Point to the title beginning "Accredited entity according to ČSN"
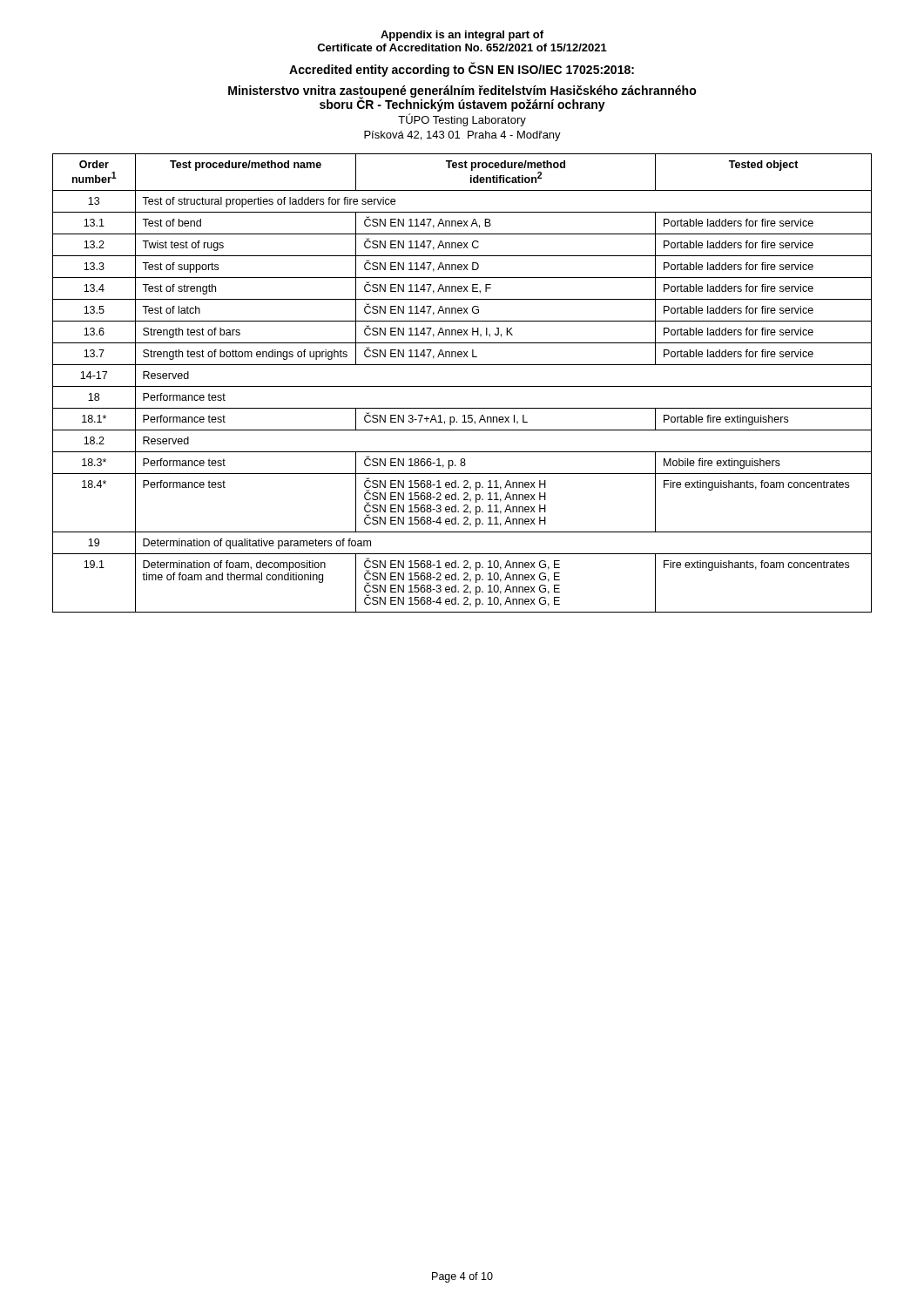Viewport: 924px width, 1307px height. pos(462,70)
